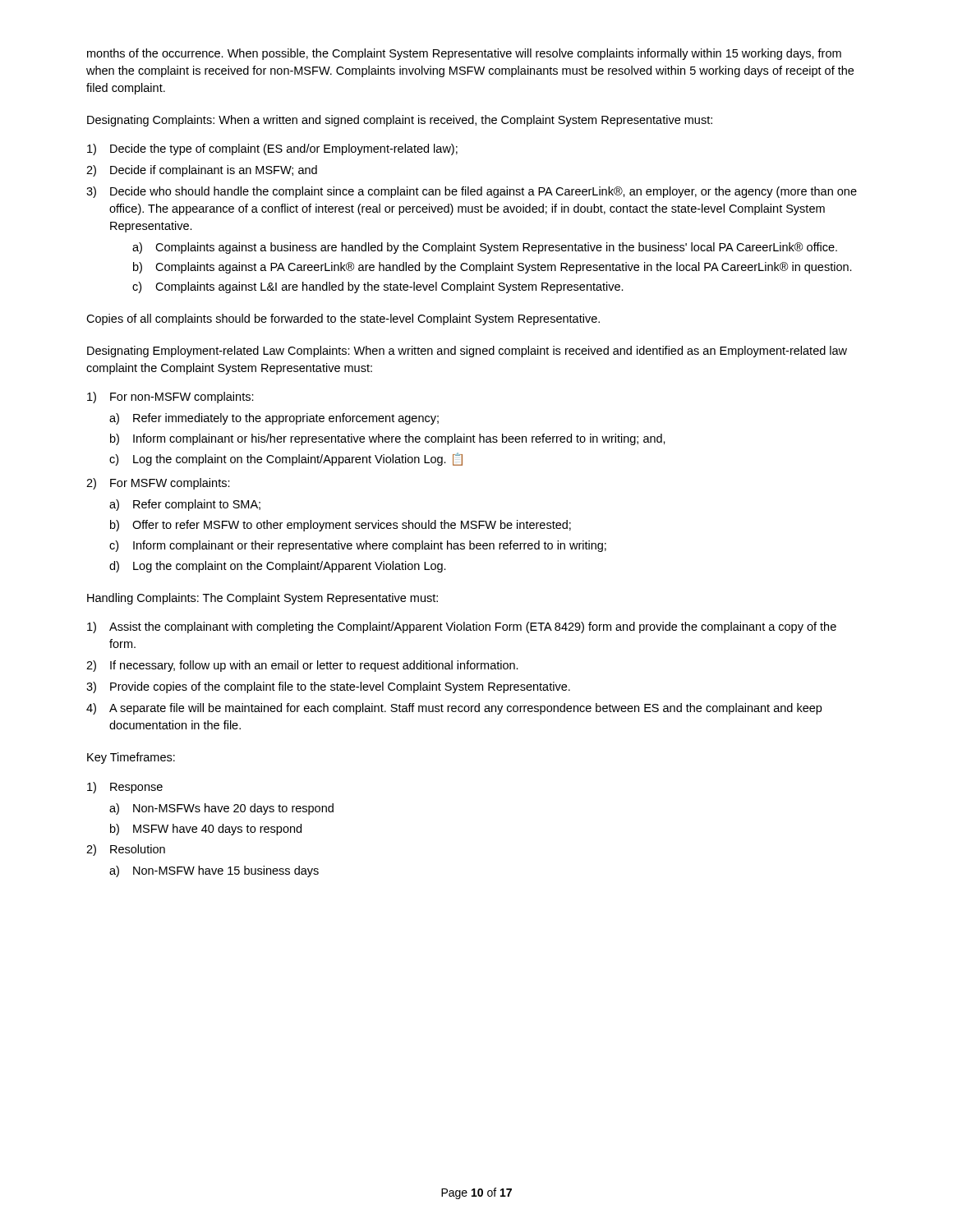Locate the block of text that opens with "4) A separate file will be maintained"
953x1232 pixels.
[476, 717]
